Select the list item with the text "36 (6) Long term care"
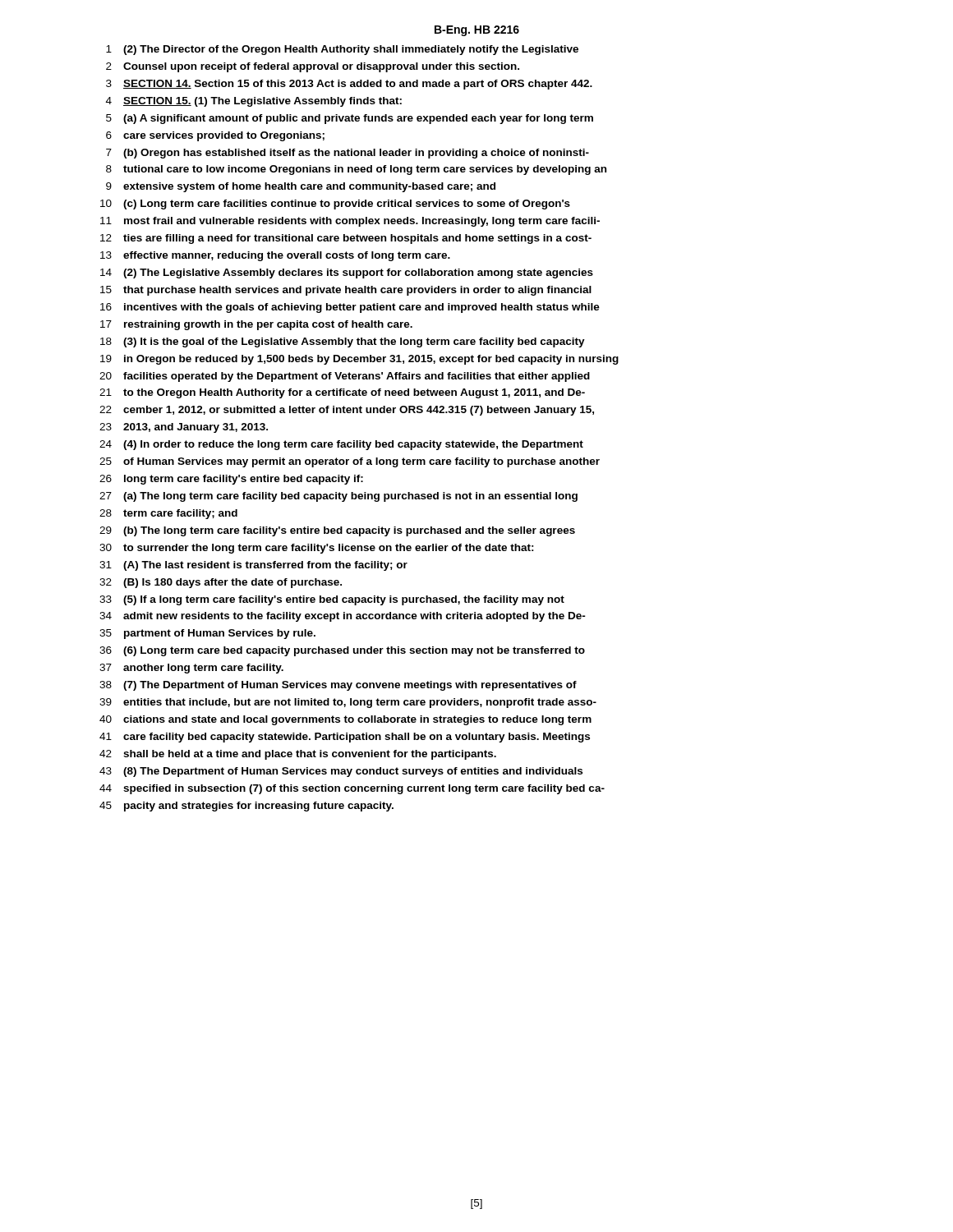Screen dimensions: 1232x953 (485, 651)
